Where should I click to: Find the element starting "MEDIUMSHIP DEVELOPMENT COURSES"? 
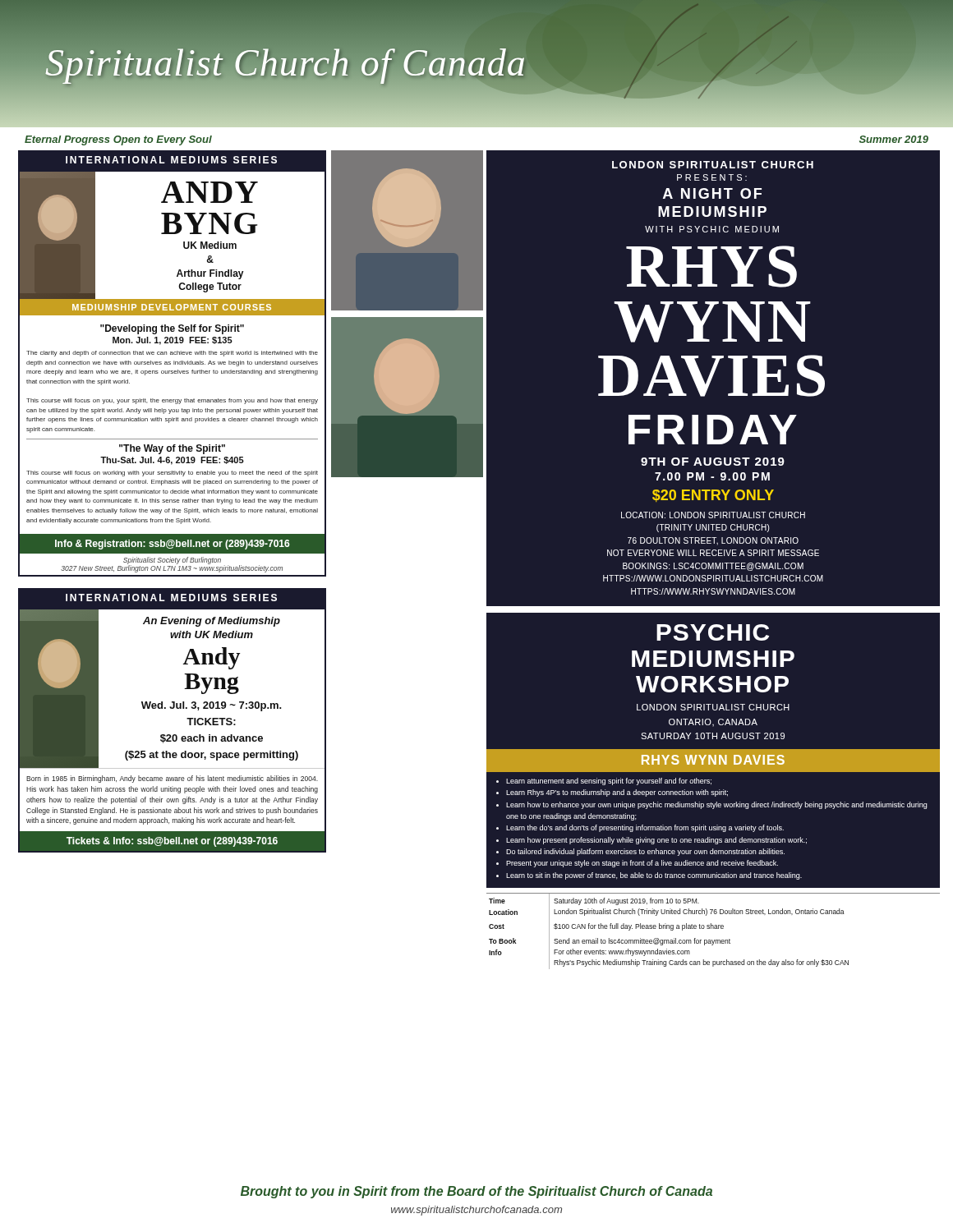click(172, 307)
